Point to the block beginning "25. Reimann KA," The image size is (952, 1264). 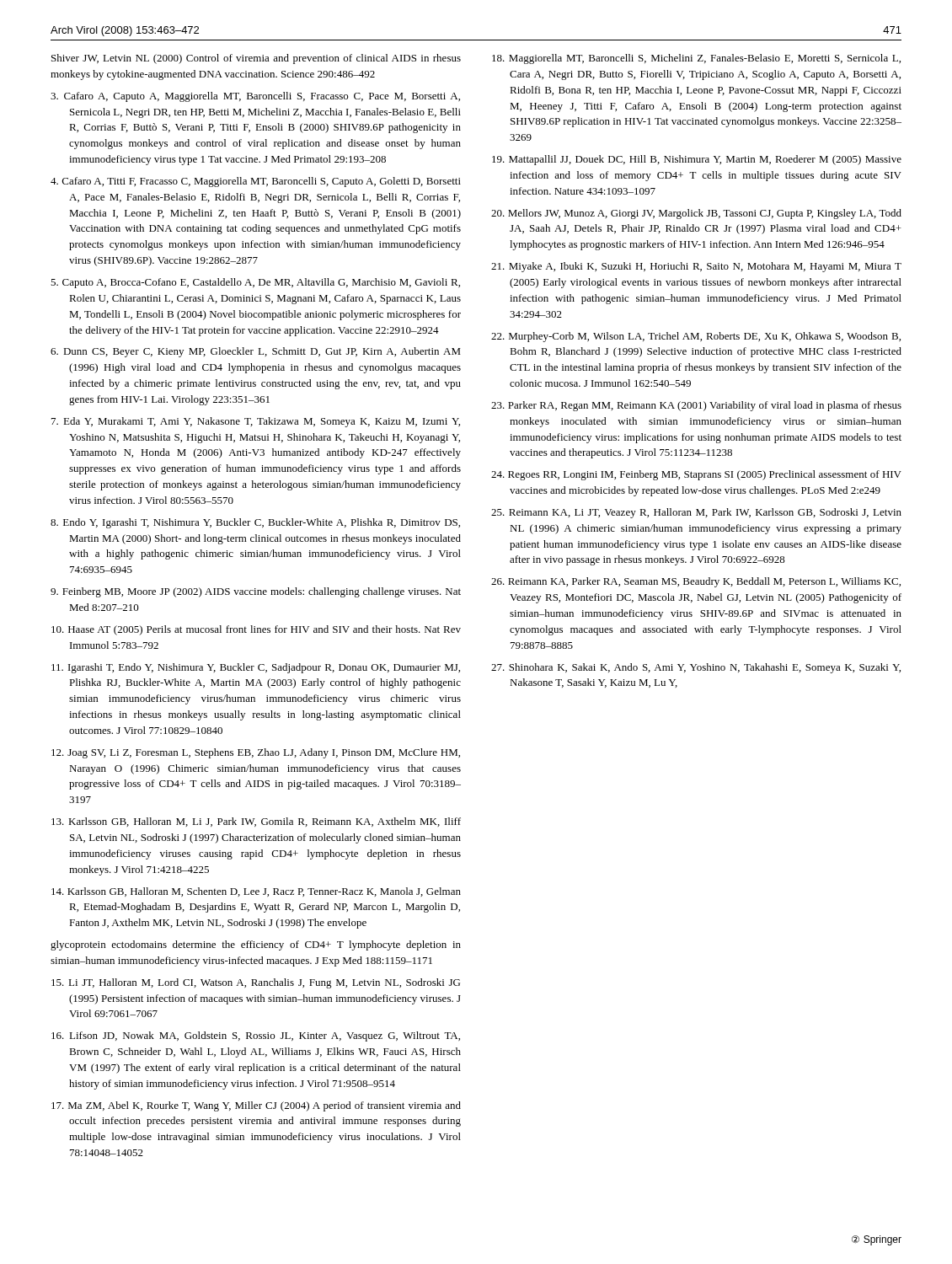click(696, 536)
